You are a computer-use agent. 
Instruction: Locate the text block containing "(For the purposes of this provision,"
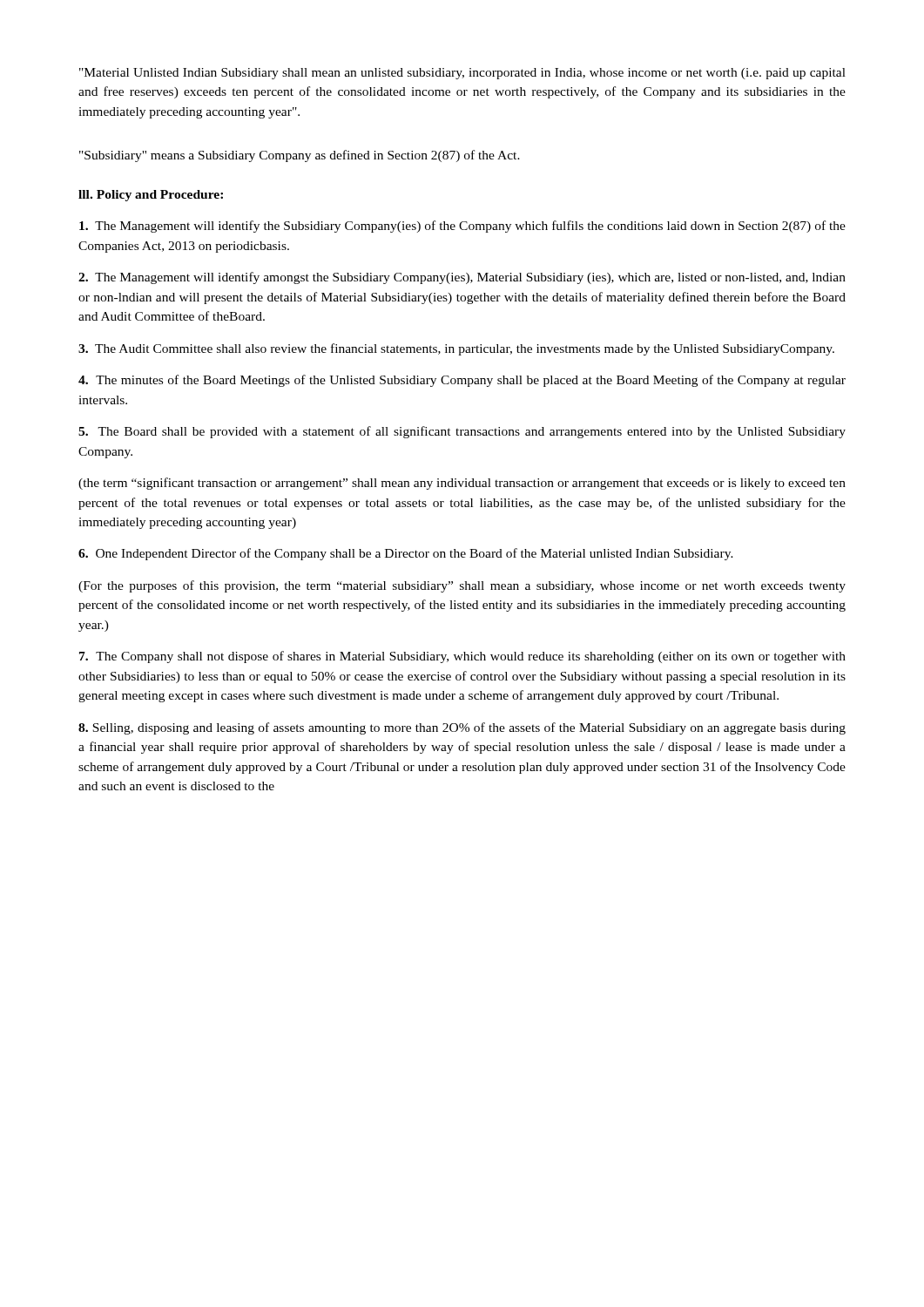pyautogui.click(x=462, y=605)
